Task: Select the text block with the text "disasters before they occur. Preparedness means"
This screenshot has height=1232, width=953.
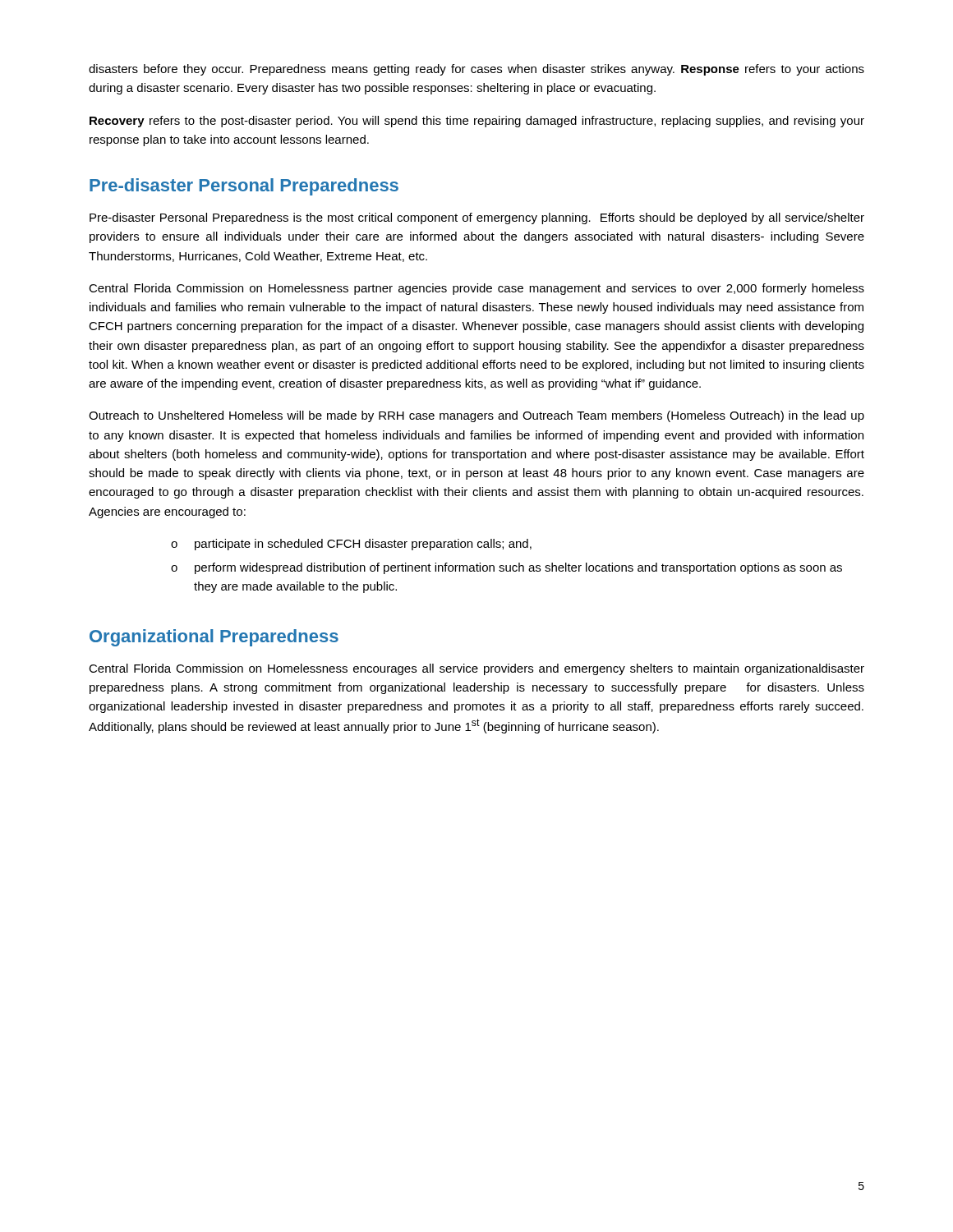Action: (476, 78)
